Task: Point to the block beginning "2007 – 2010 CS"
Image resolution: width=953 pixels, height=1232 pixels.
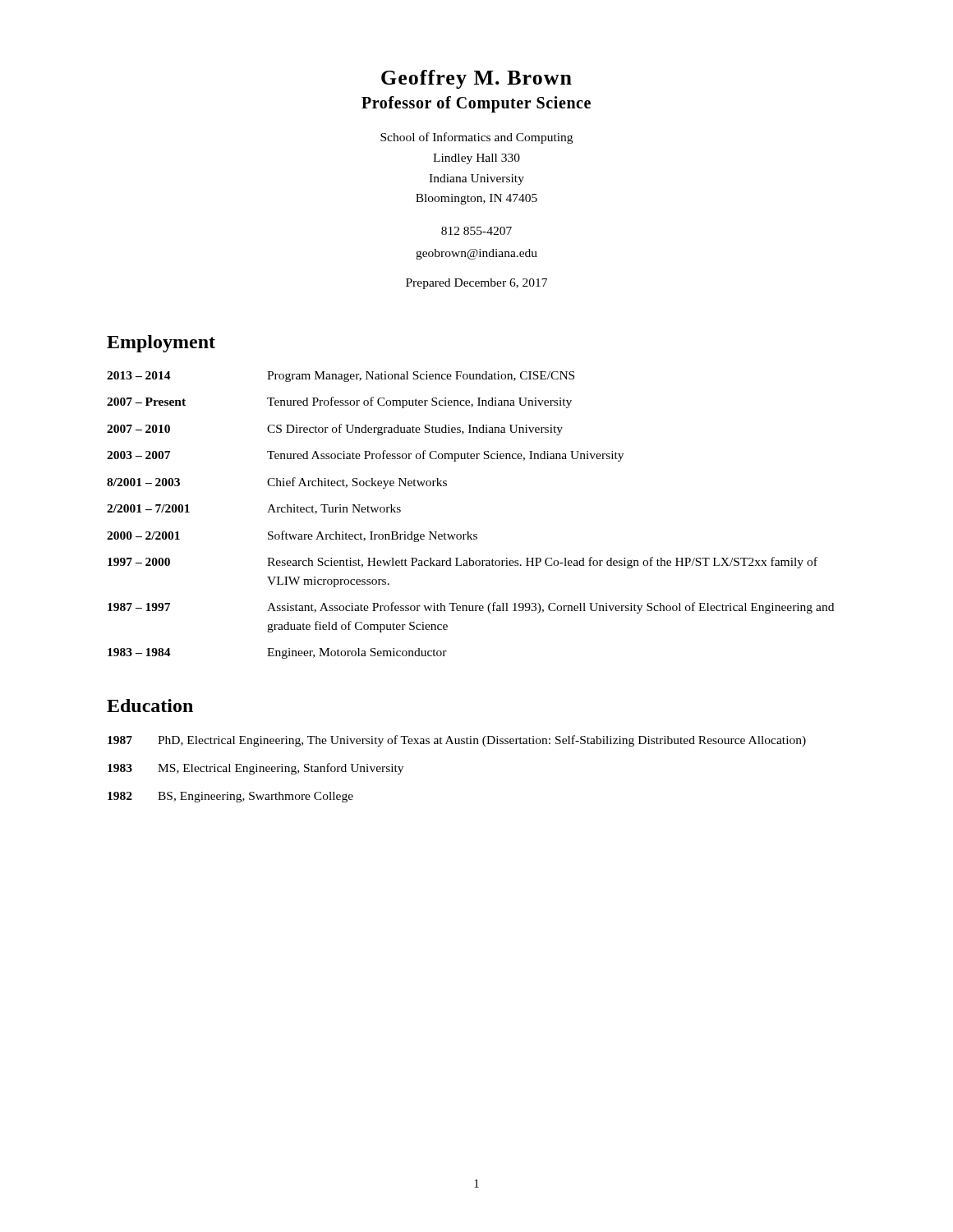Action: [335, 429]
